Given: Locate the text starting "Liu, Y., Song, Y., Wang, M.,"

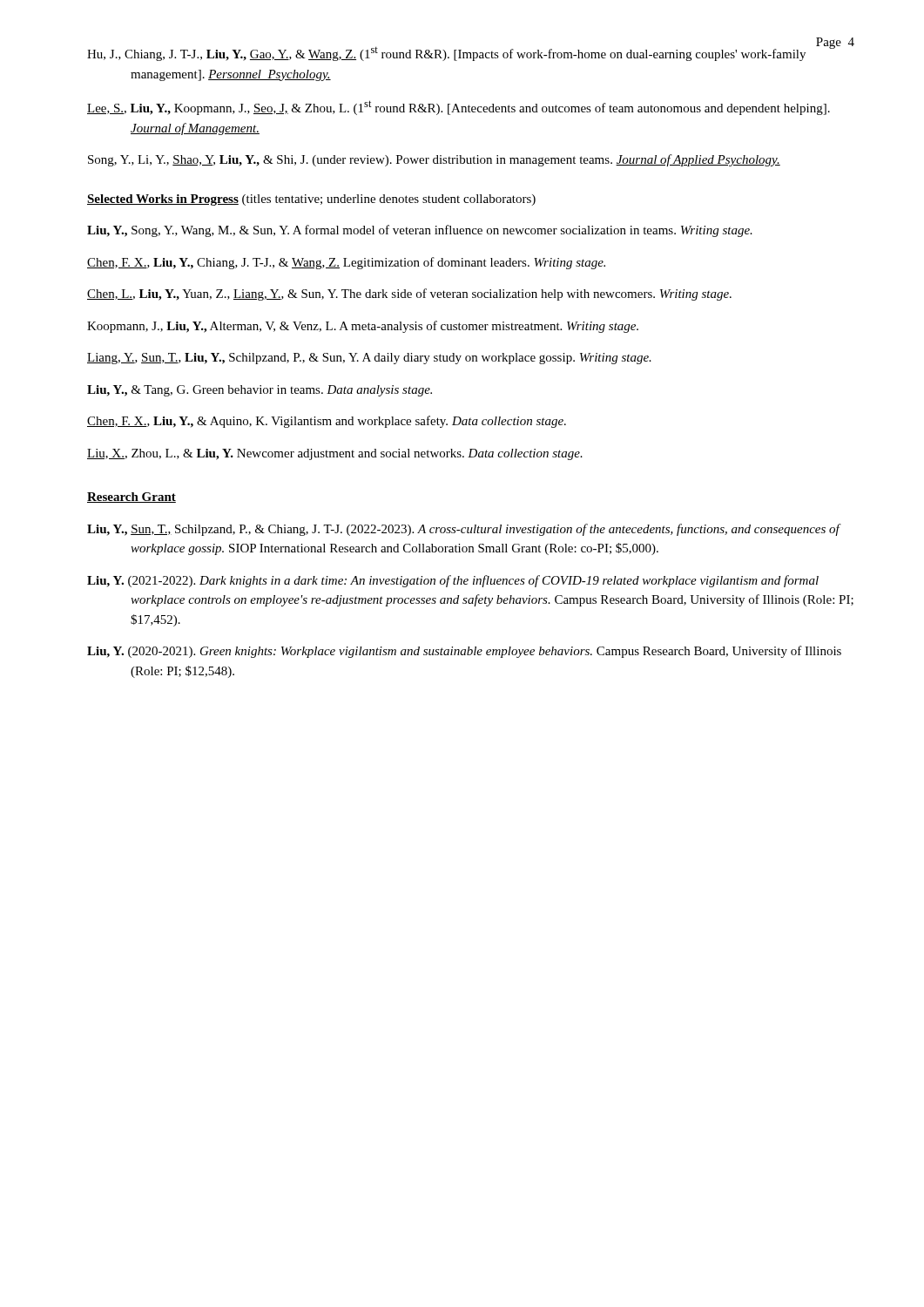Looking at the screenshot, I should pyautogui.click(x=420, y=230).
